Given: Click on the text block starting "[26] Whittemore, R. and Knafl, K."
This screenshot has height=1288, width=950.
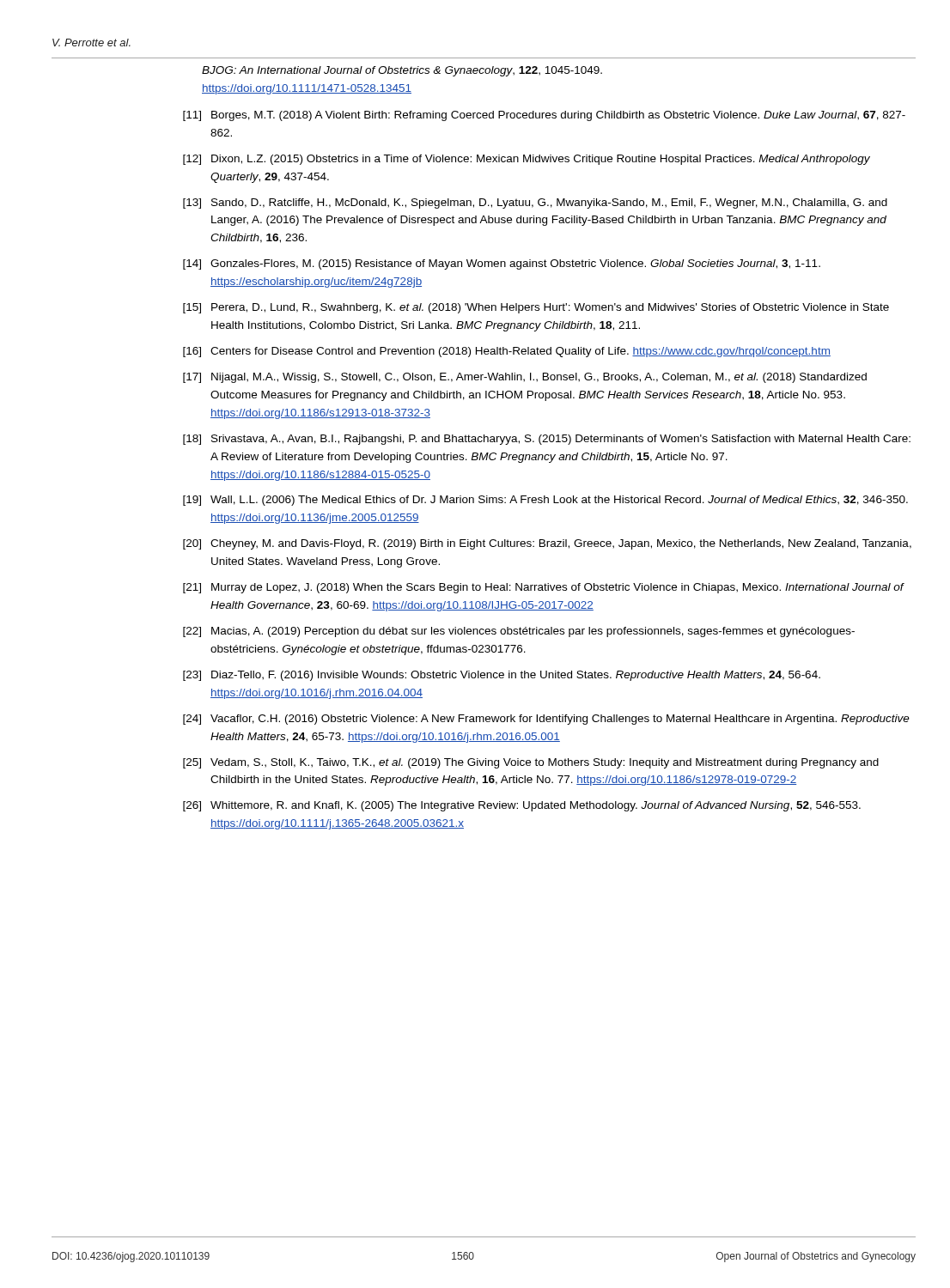Looking at the screenshot, I should point(484,815).
